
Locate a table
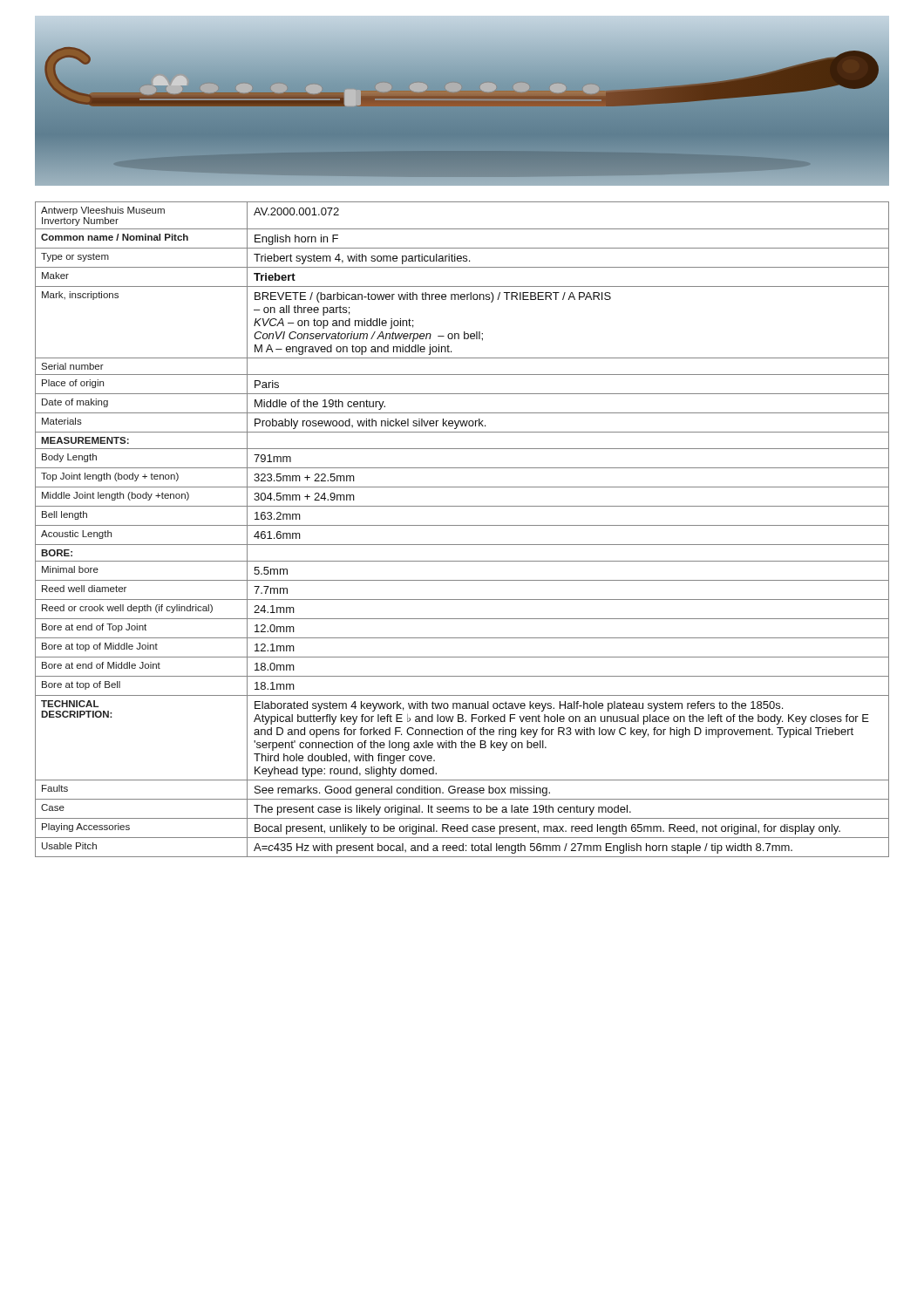(x=462, y=529)
